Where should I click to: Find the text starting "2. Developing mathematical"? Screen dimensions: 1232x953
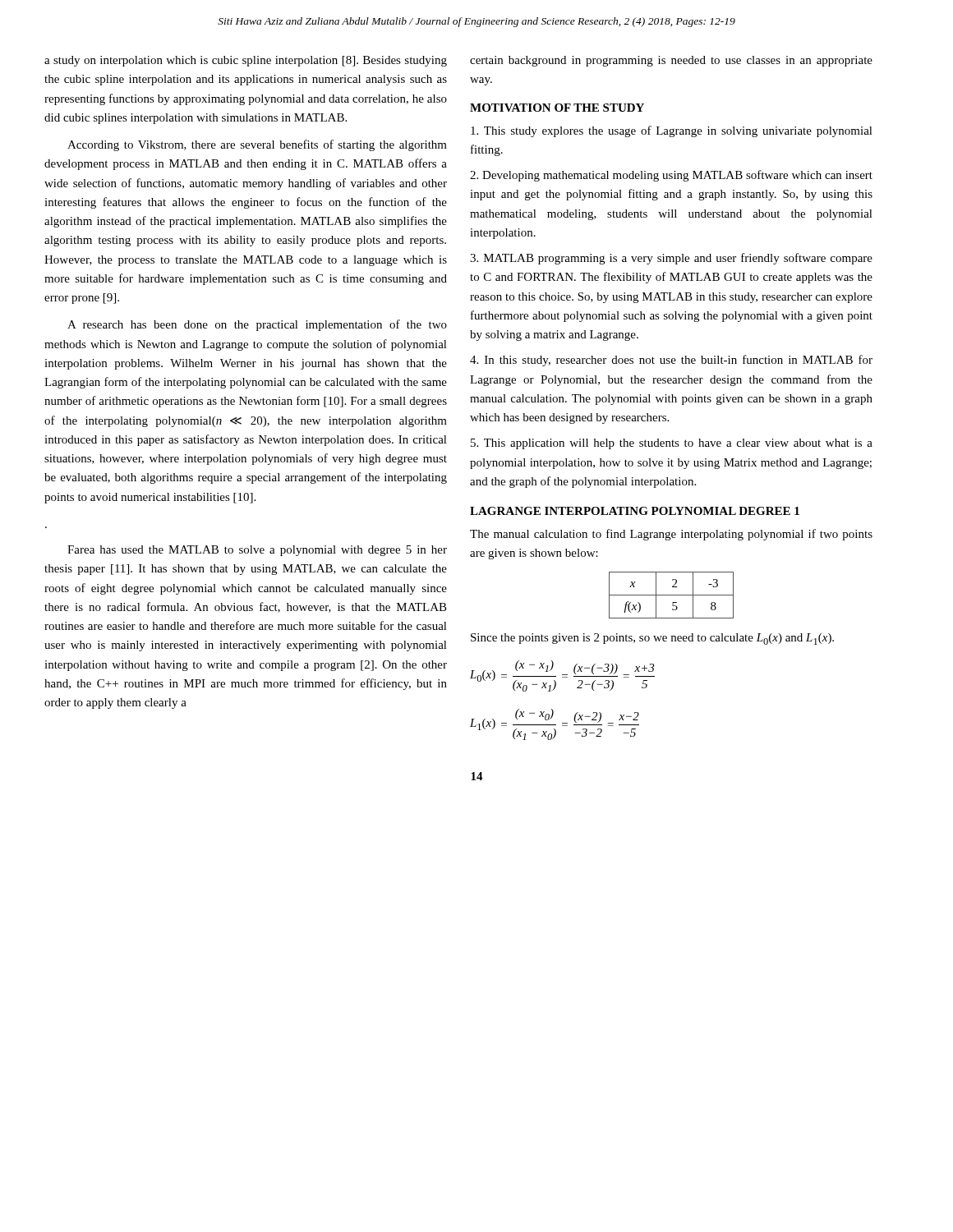671,204
